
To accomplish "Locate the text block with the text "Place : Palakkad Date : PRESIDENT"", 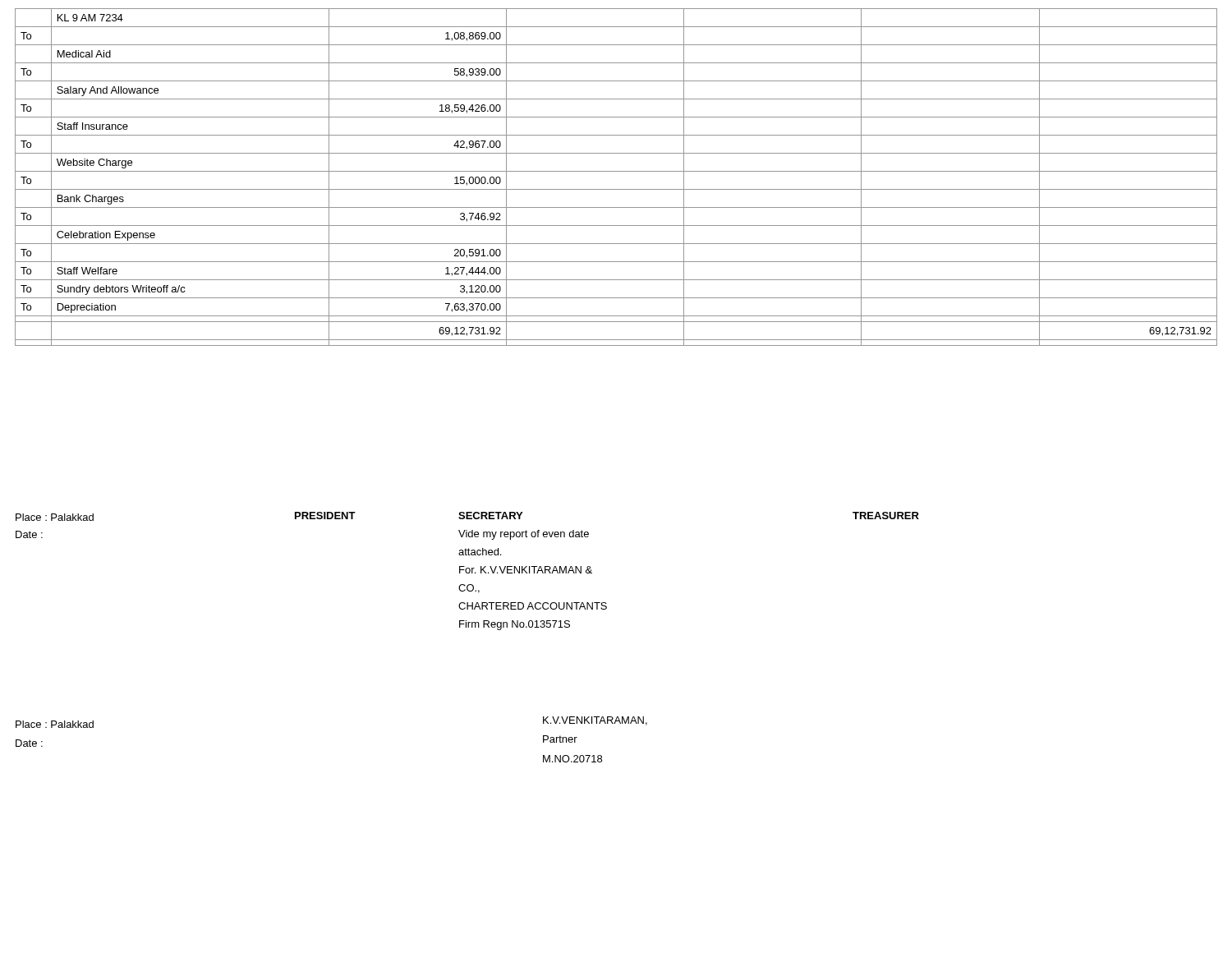I will (x=516, y=572).
